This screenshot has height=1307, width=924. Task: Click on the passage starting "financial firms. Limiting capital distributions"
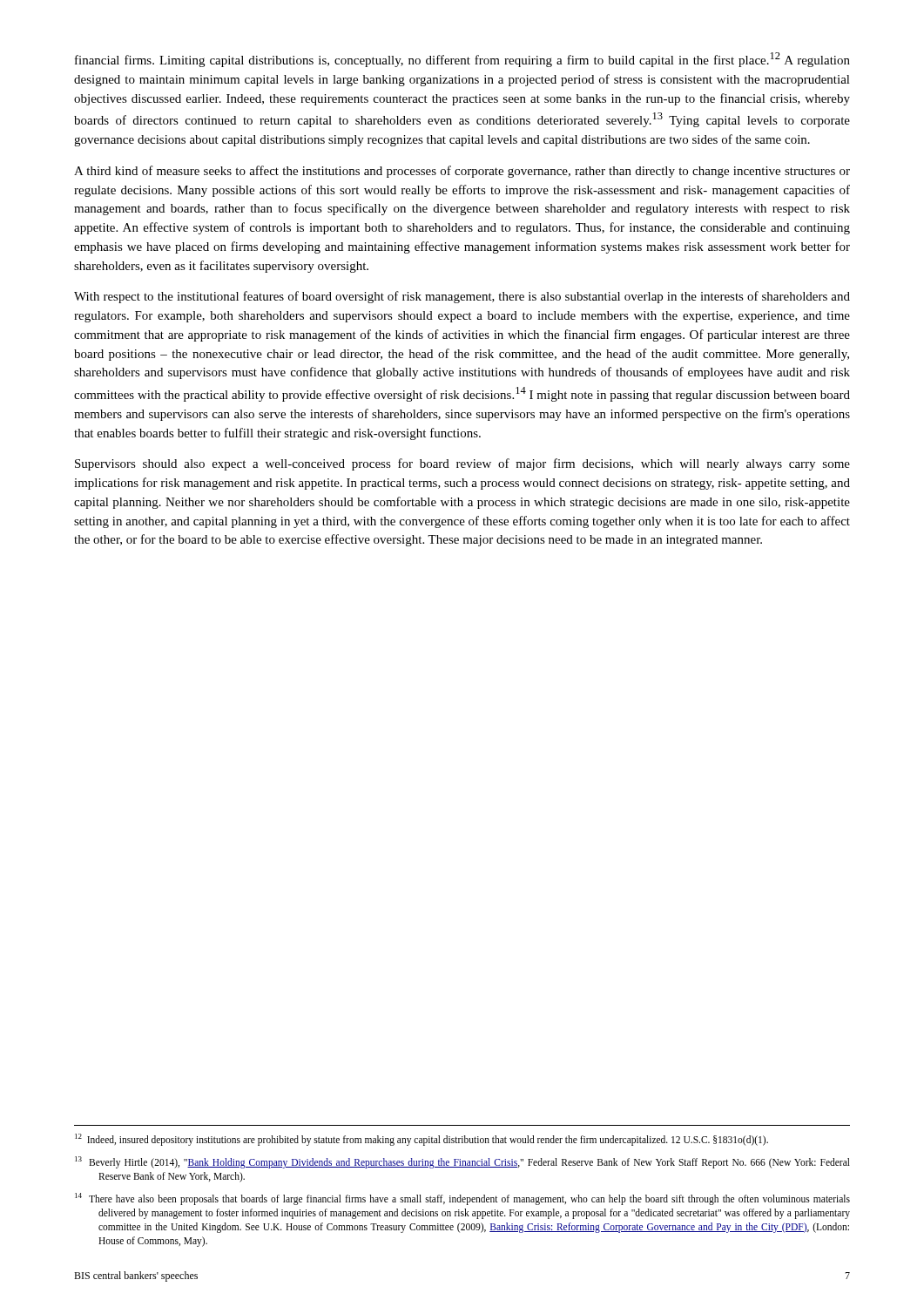[462, 99]
